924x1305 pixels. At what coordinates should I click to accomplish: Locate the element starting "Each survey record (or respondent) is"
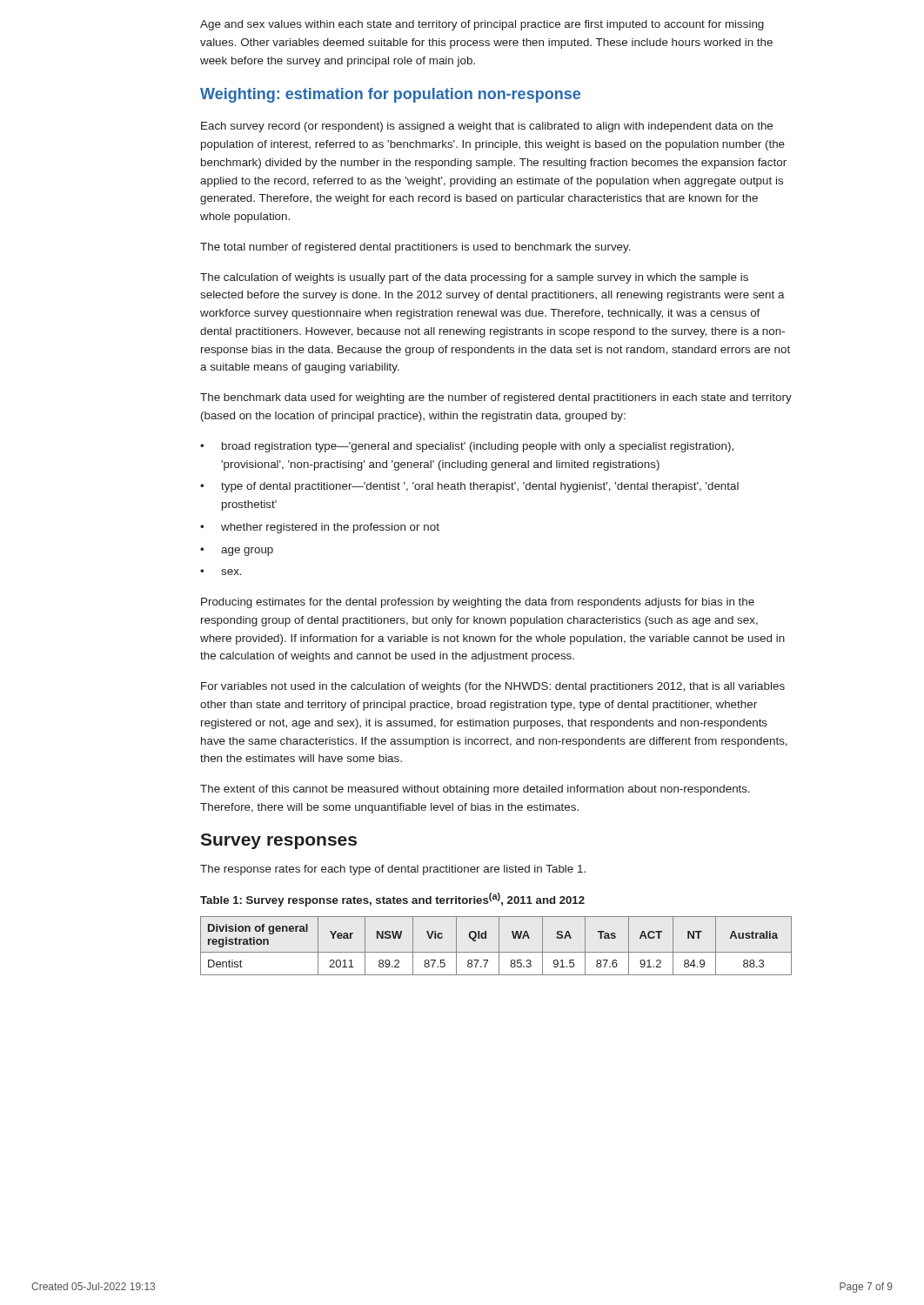click(x=493, y=171)
